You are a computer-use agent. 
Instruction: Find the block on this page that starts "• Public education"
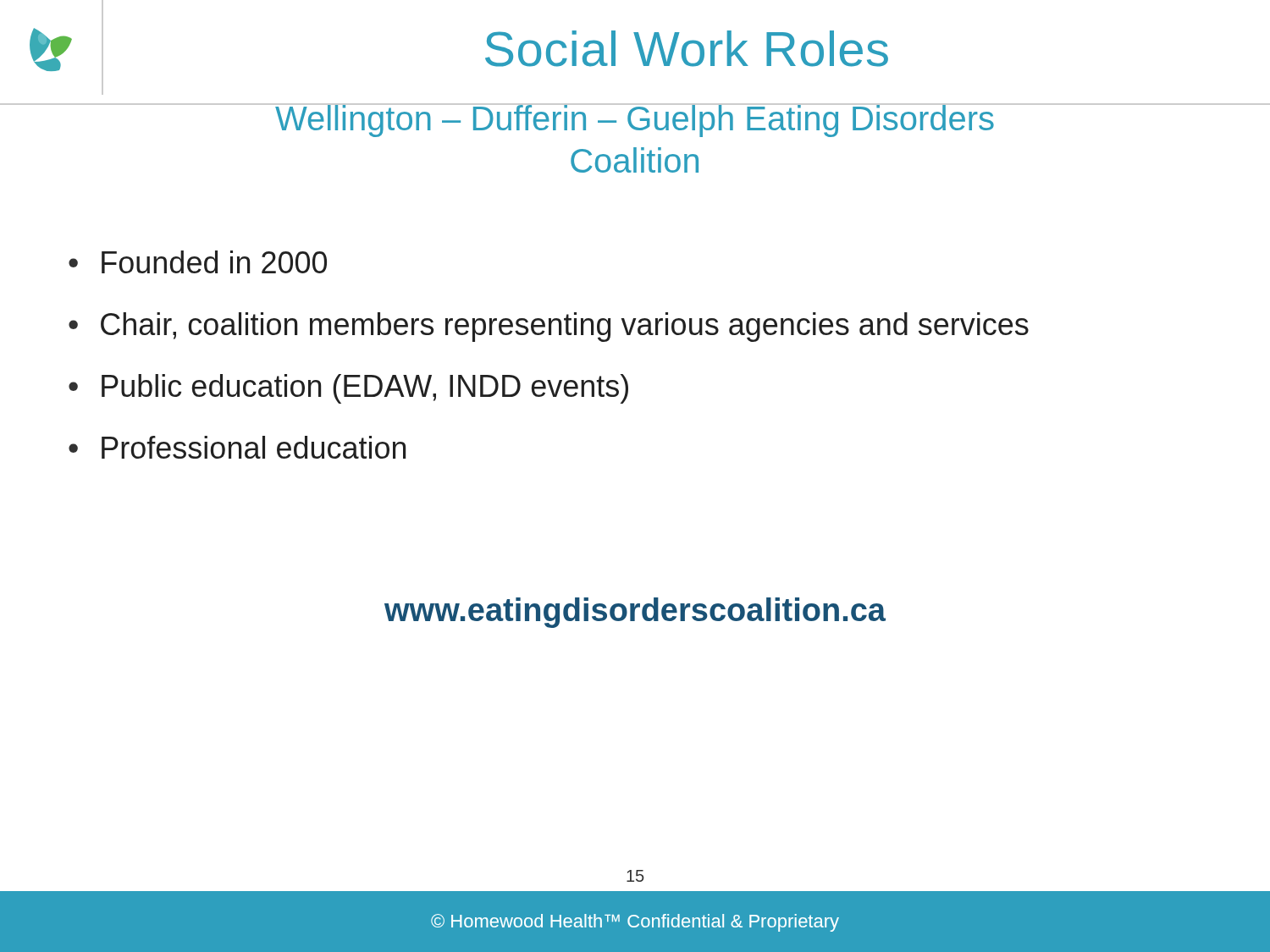(x=349, y=387)
